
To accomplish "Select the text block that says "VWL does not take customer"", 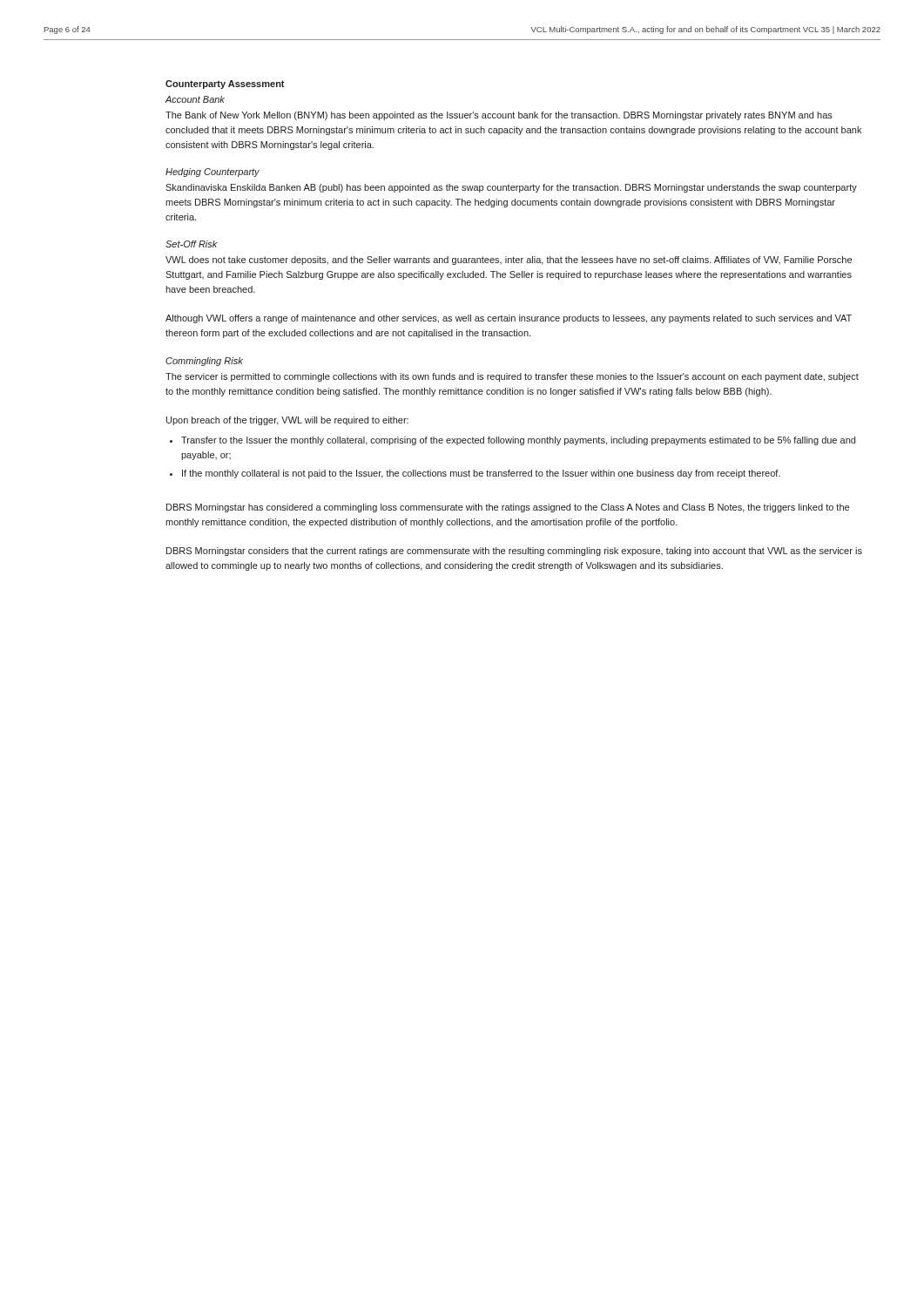I will [x=509, y=275].
